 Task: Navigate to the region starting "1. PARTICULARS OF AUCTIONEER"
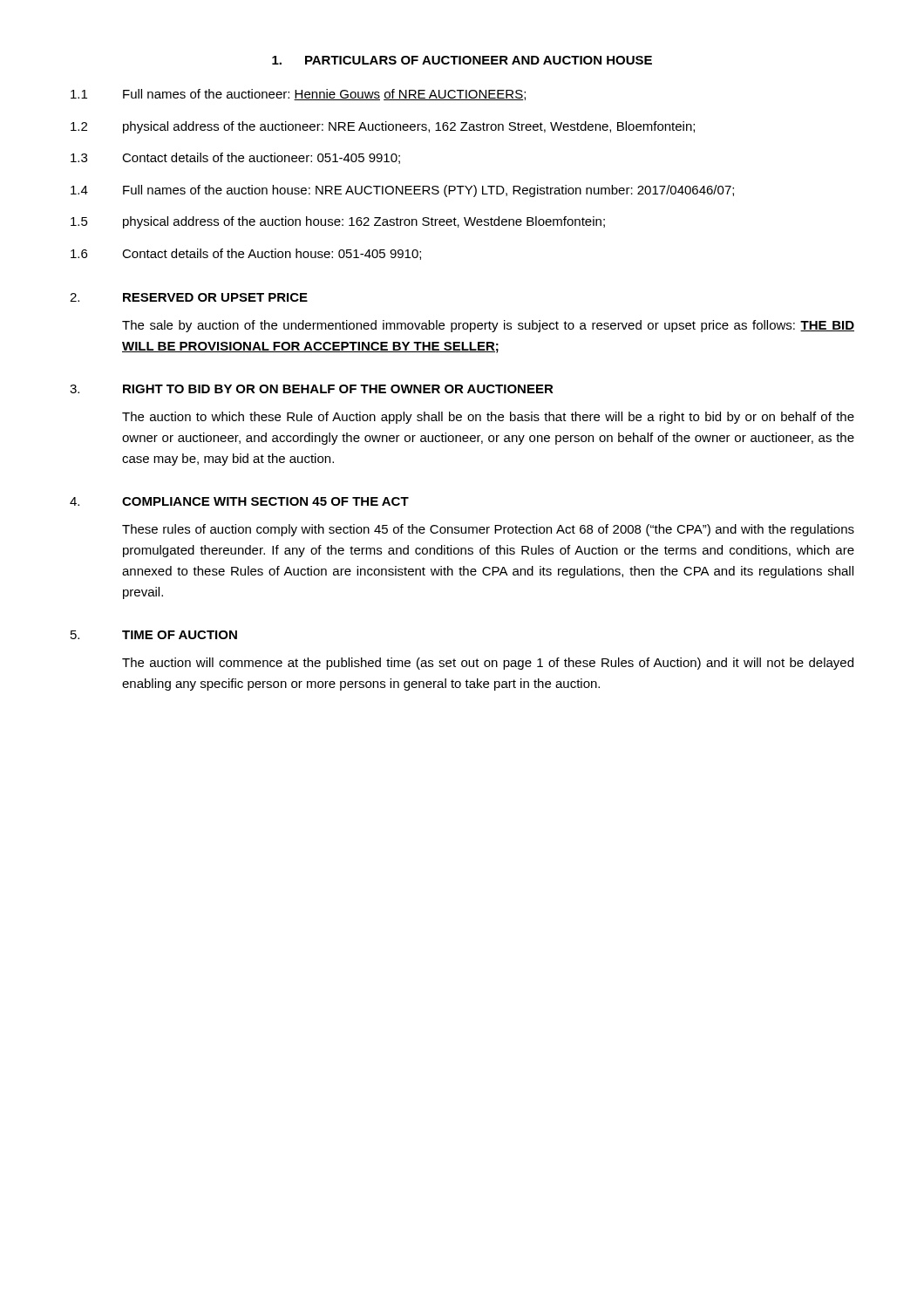462,60
